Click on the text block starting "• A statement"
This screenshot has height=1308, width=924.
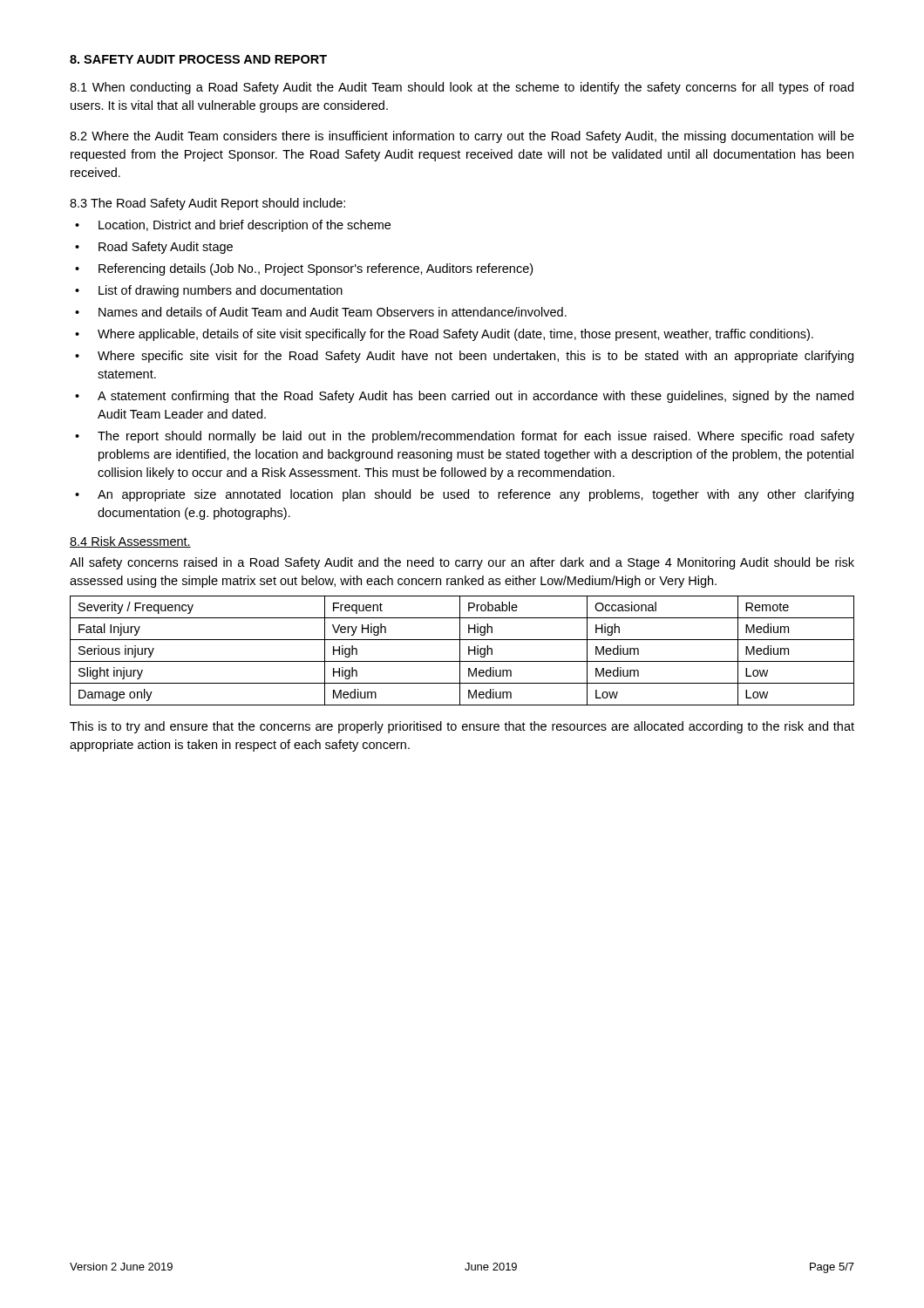pos(462,406)
